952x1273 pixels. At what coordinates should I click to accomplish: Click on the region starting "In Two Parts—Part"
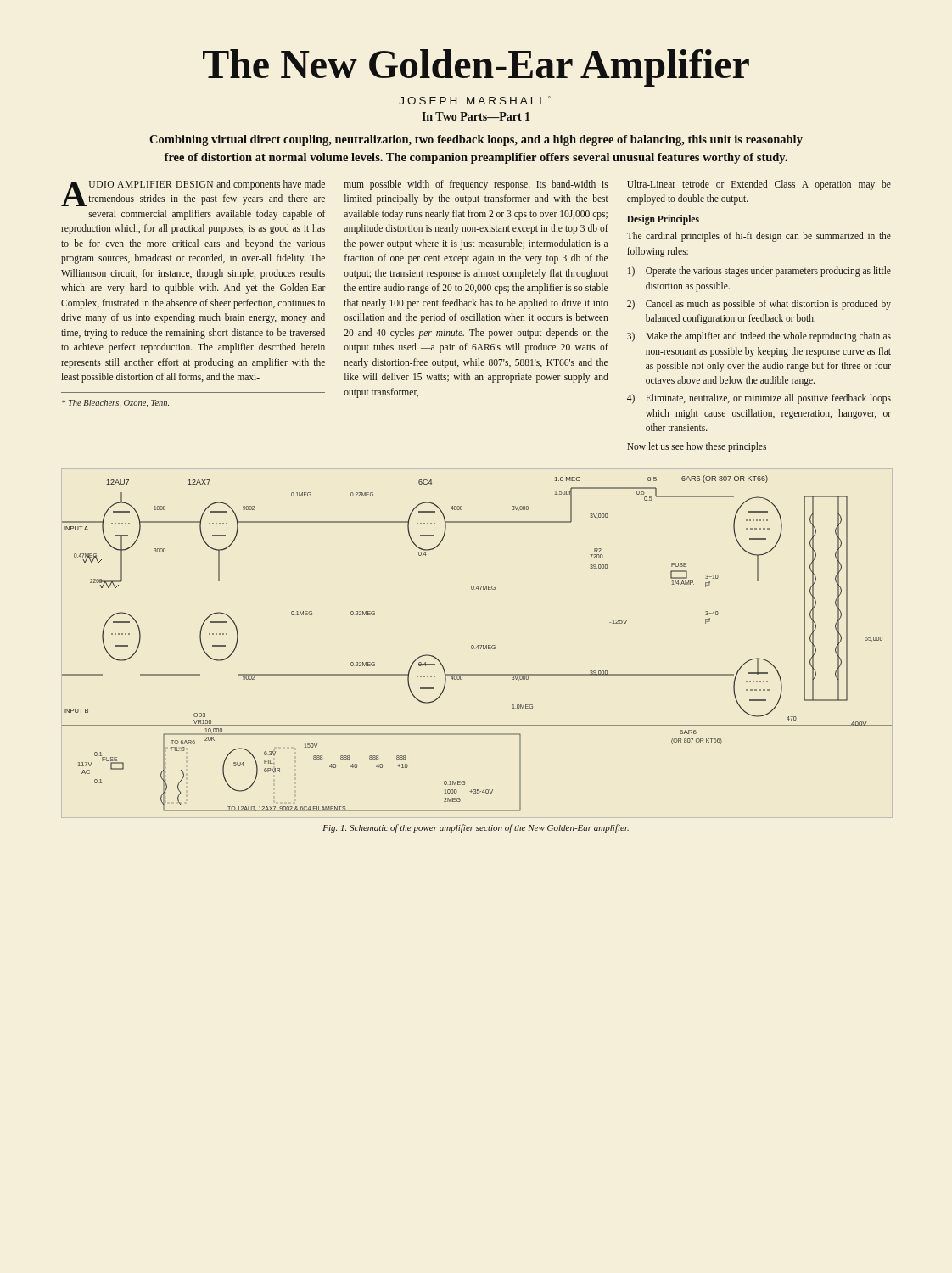pyautogui.click(x=476, y=116)
